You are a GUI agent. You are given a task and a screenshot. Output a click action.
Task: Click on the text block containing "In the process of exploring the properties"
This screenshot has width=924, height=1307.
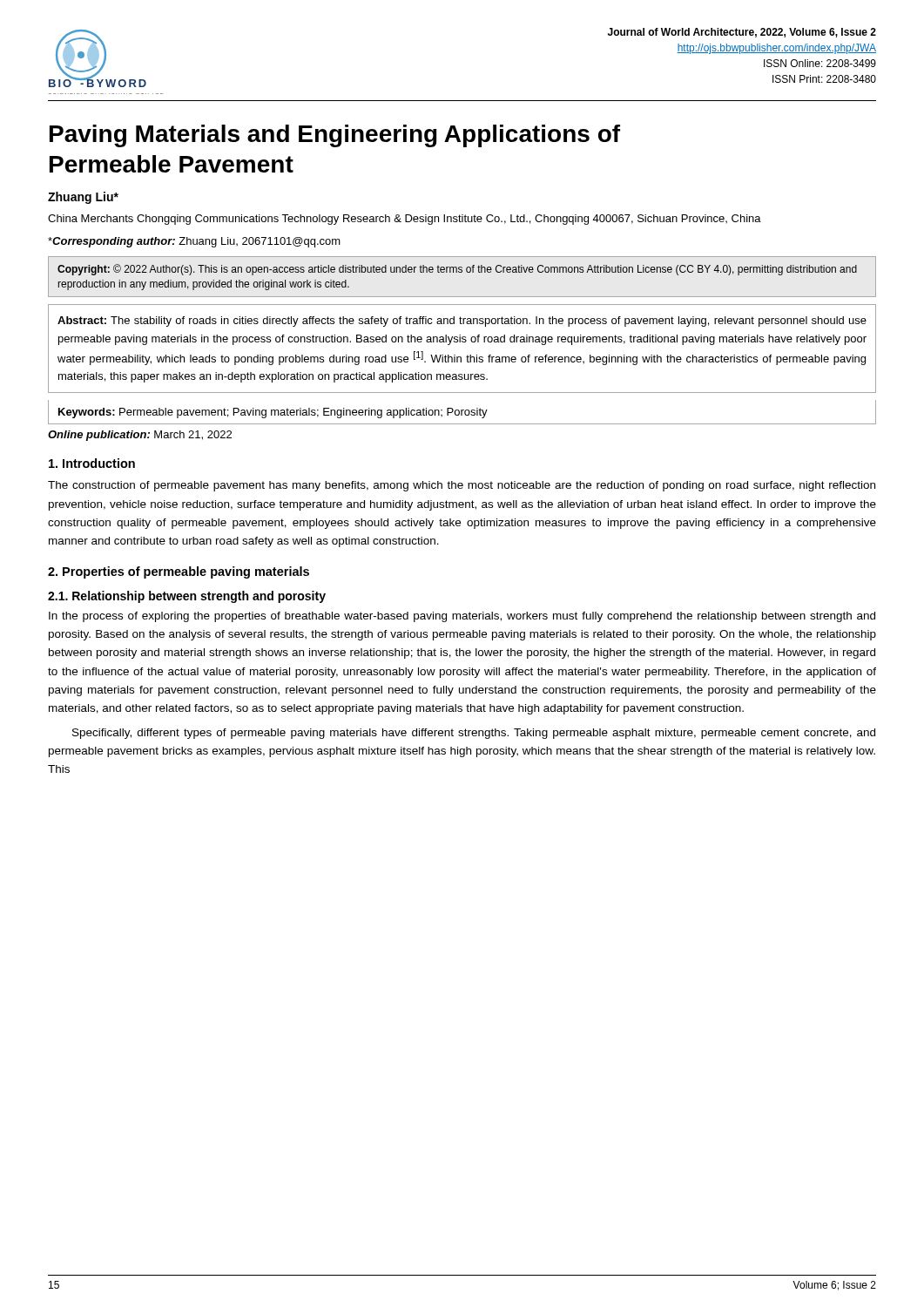pyautogui.click(x=462, y=692)
